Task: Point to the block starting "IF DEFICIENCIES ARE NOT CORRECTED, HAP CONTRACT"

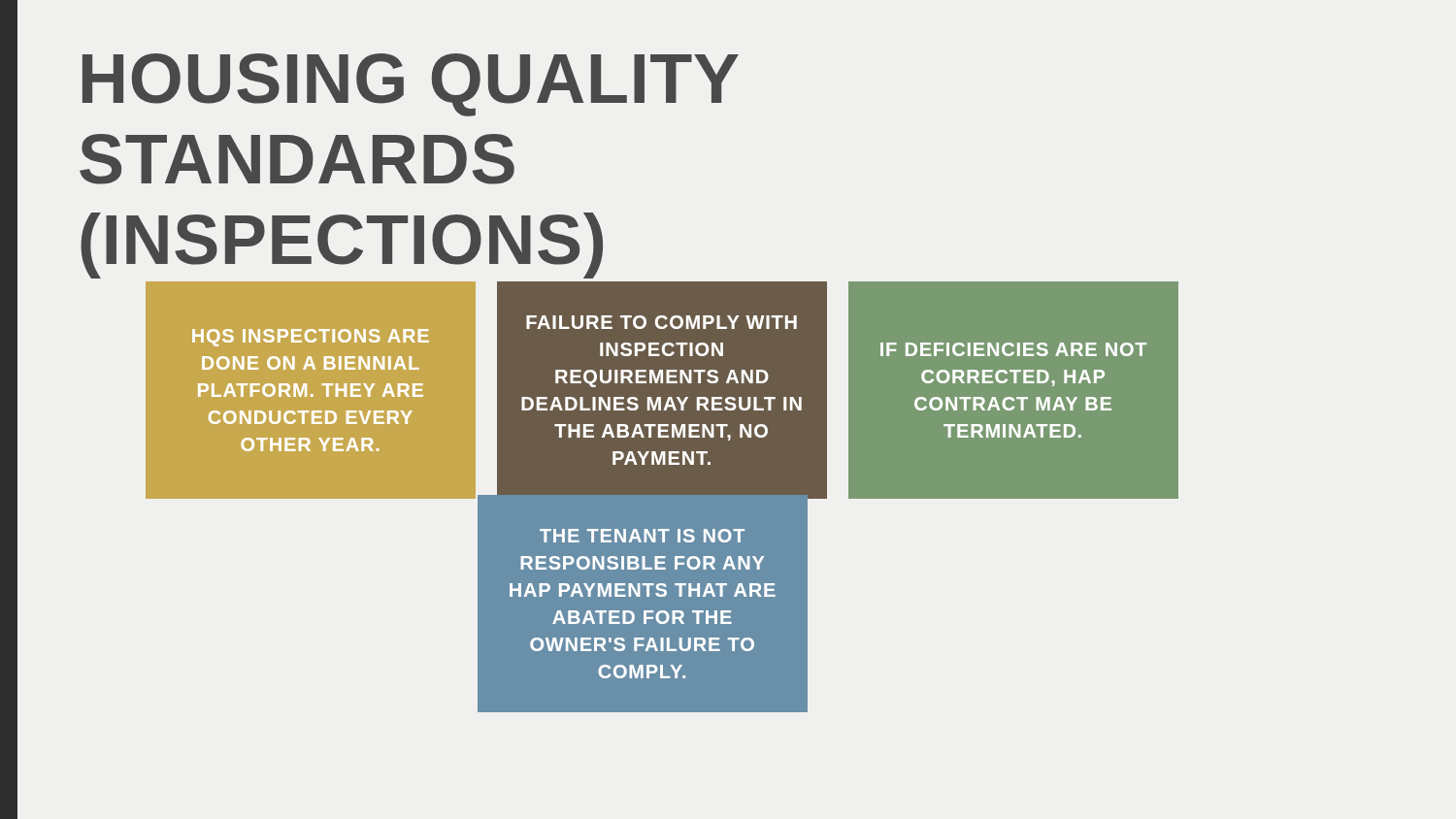Action: coord(1013,390)
